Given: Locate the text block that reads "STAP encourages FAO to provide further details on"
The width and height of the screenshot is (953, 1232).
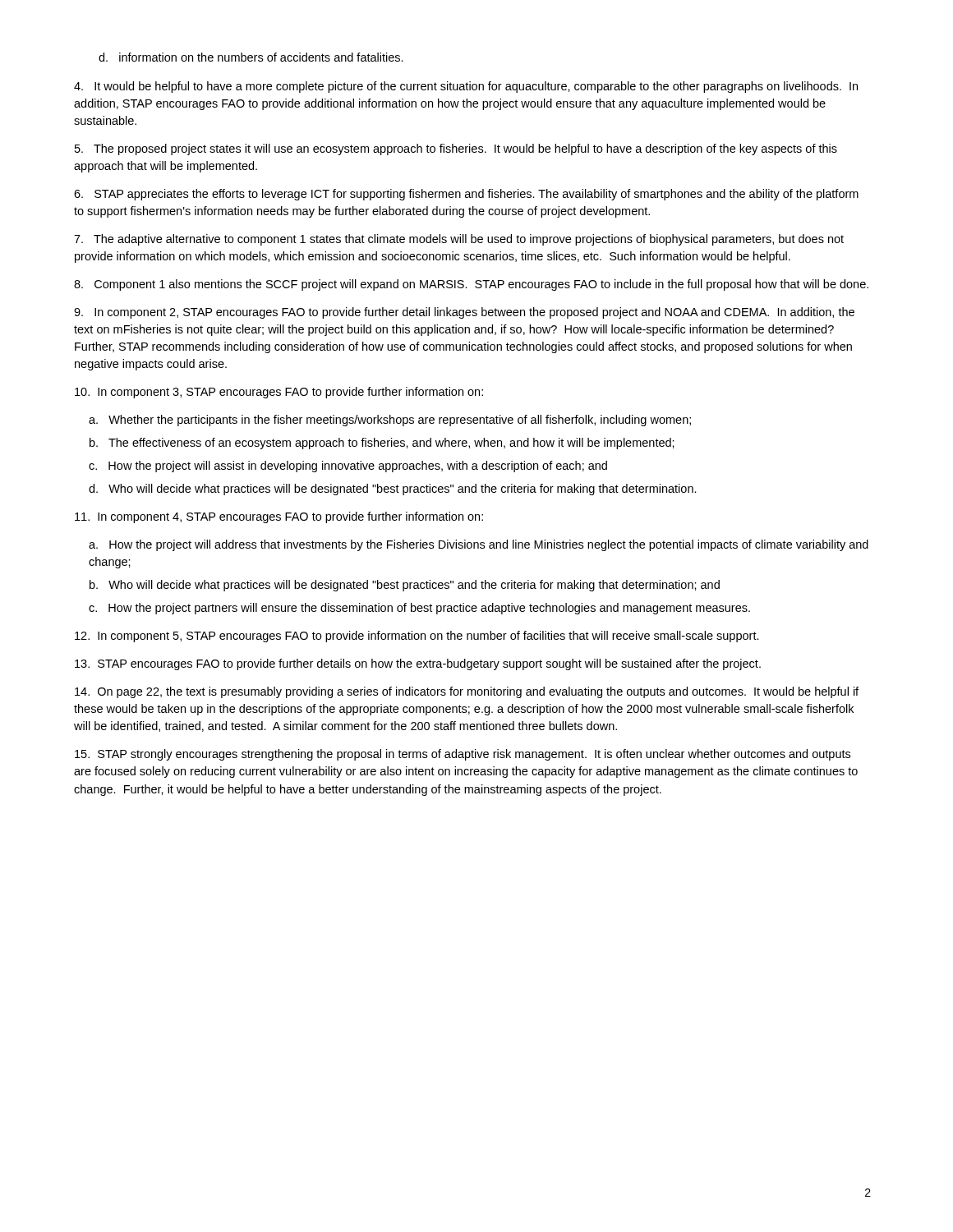Looking at the screenshot, I should point(418,664).
